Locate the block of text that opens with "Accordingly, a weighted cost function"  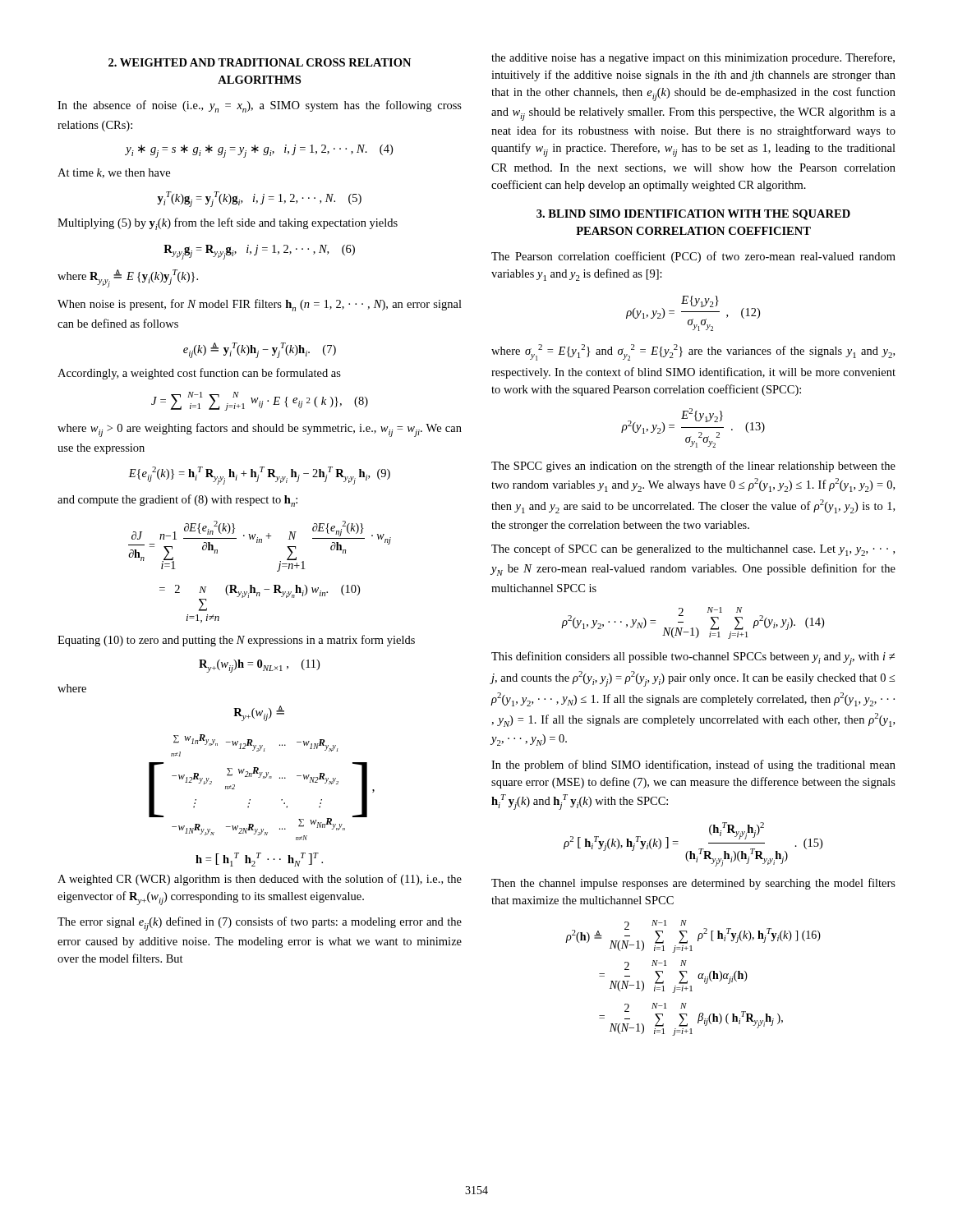tap(260, 374)
